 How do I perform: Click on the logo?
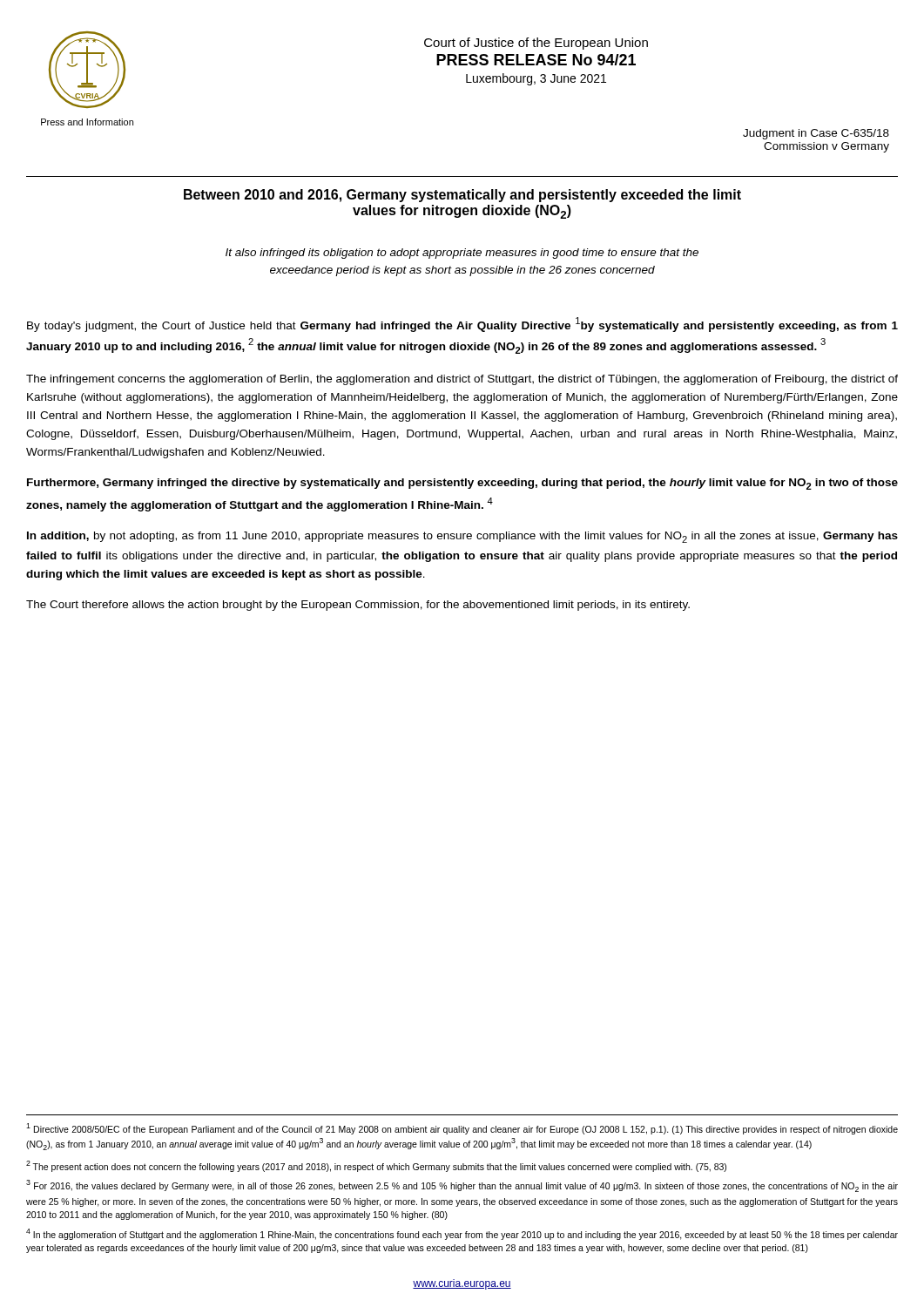click(87, 71)
